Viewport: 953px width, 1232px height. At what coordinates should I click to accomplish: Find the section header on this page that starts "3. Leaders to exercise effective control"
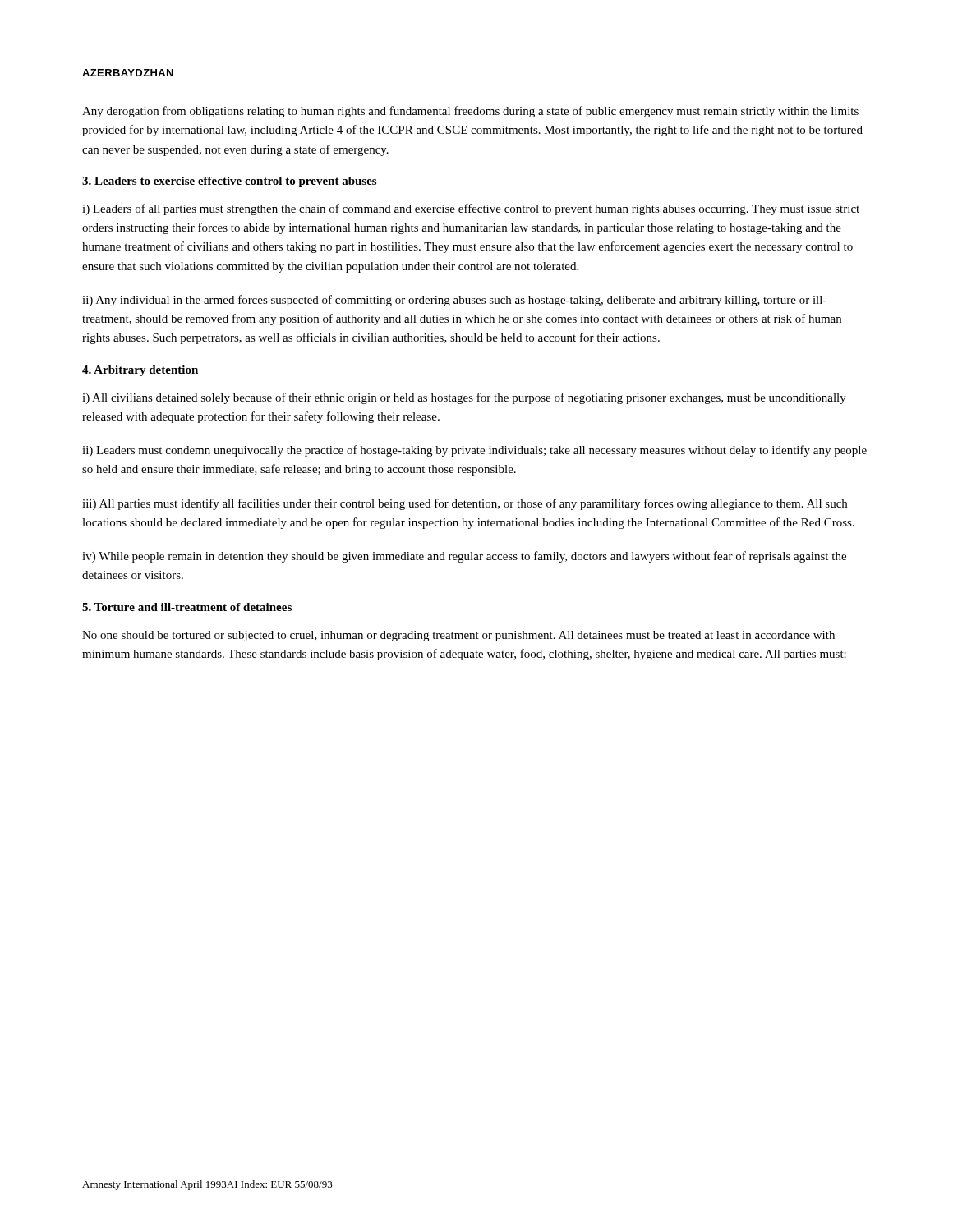[x=229, y=180]
